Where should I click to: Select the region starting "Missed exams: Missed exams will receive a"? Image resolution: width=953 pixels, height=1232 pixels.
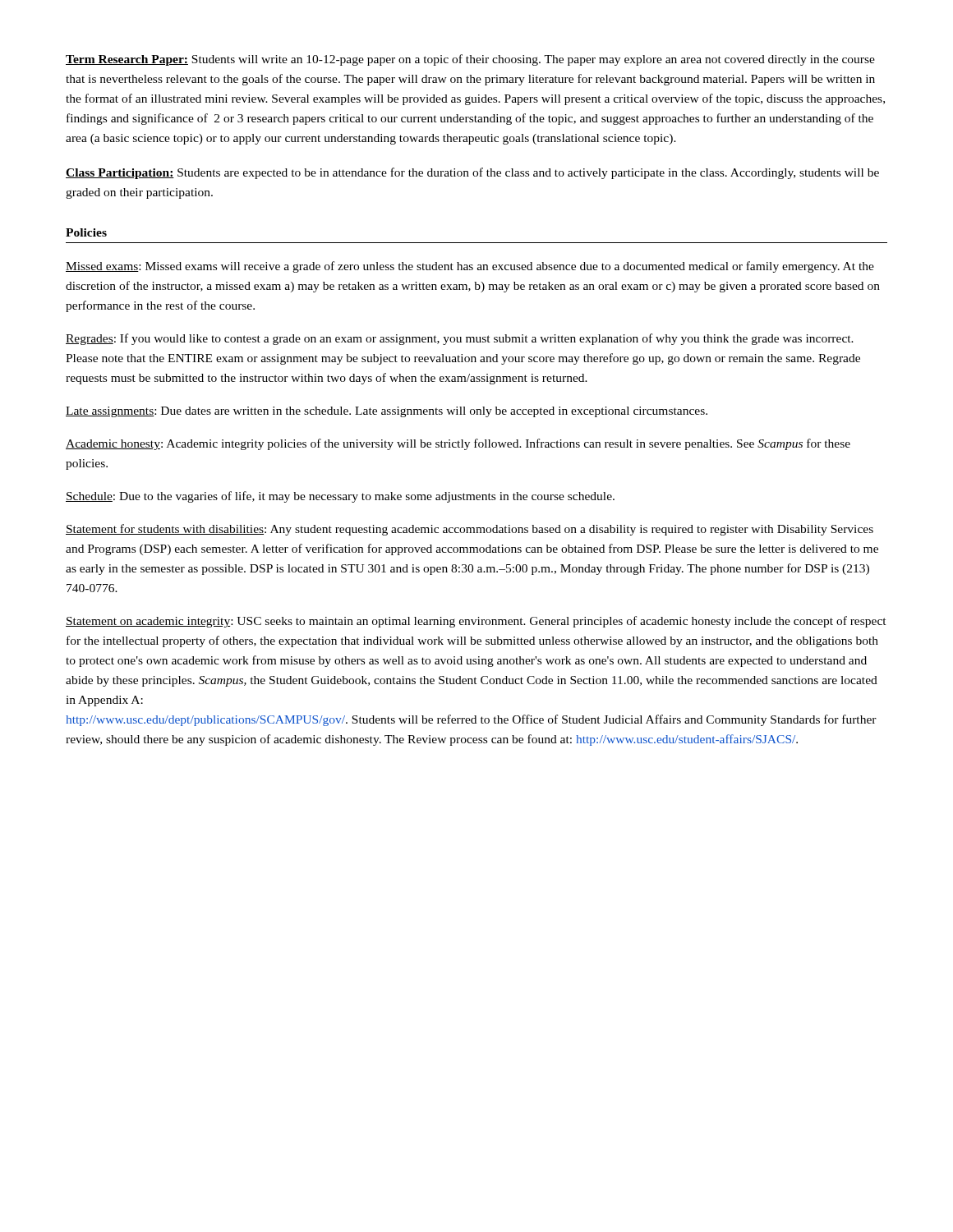coord(473,286)
